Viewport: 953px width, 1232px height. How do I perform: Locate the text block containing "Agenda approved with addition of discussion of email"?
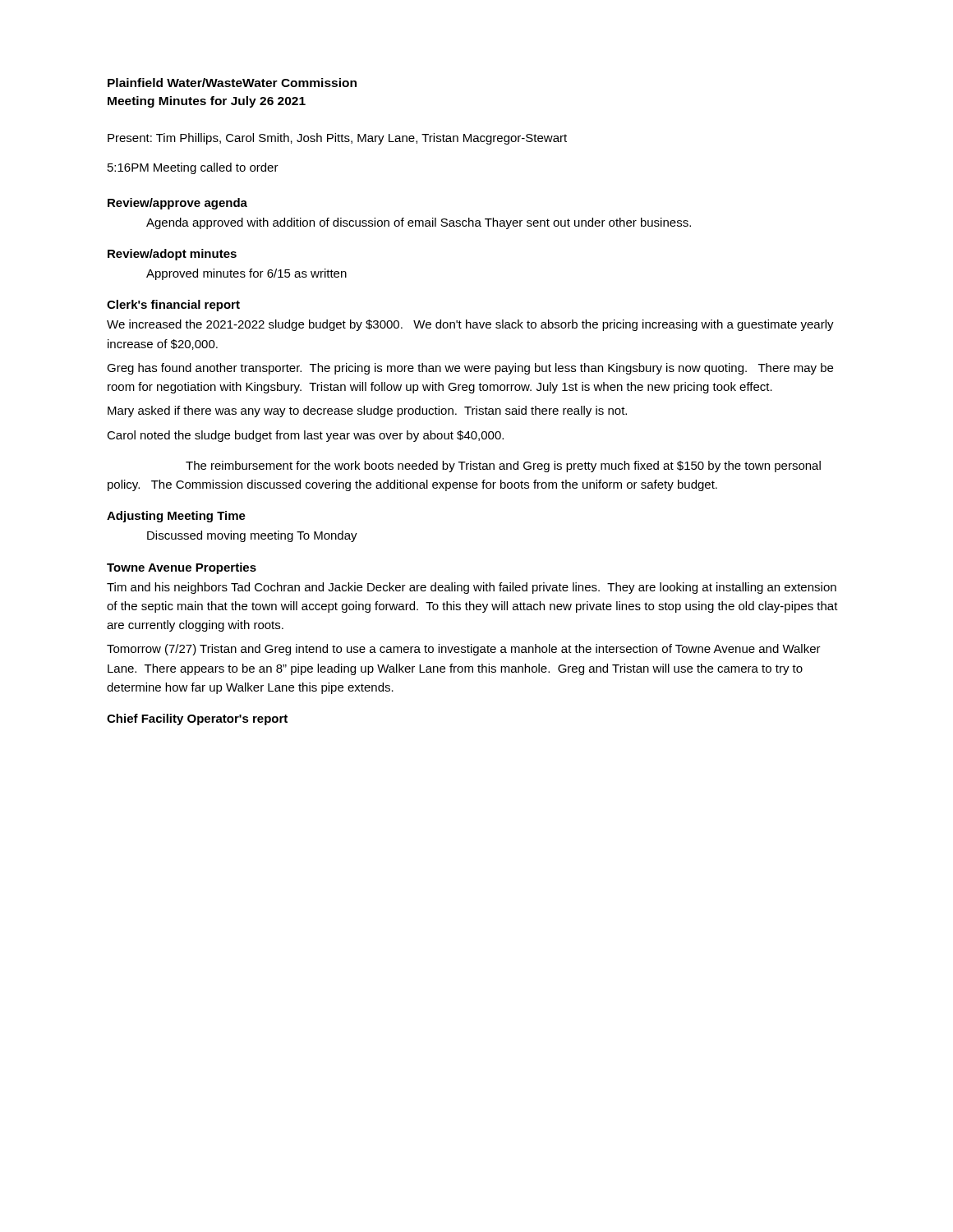click(x=419, y=222)
